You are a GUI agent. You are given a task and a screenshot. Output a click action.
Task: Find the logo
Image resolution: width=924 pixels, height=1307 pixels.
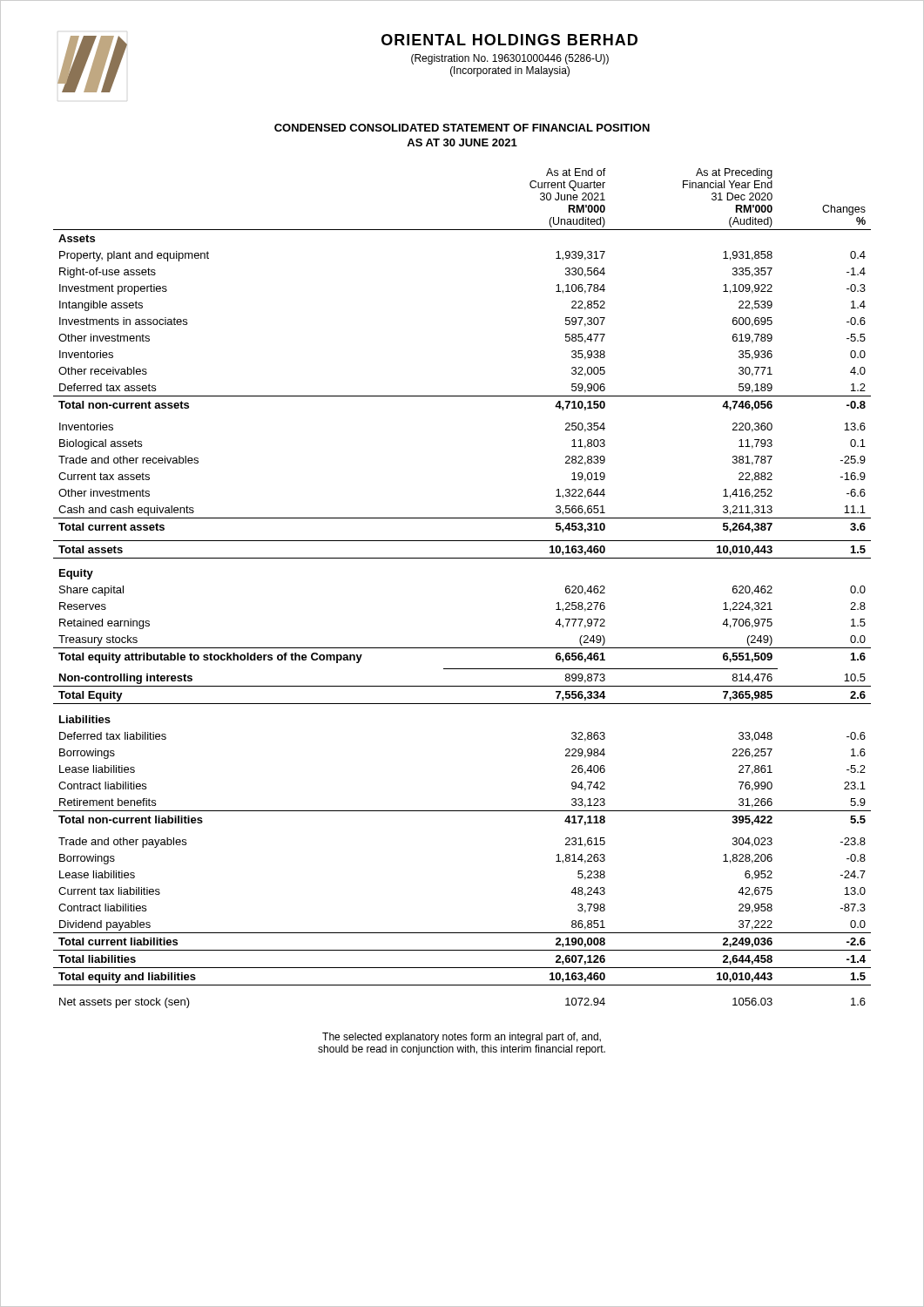coord(92,66)
